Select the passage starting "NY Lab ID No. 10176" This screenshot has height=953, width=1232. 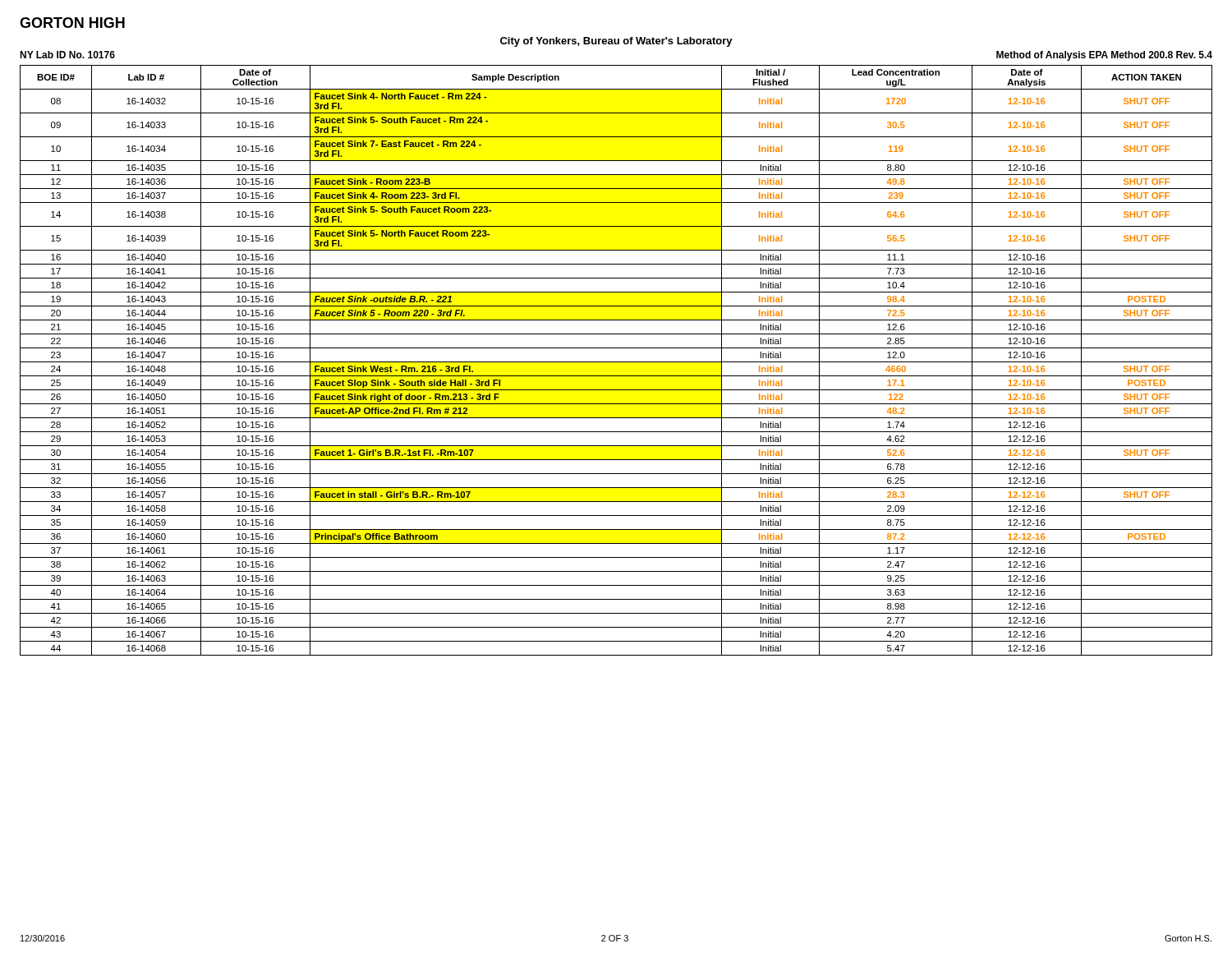[67, 55]
